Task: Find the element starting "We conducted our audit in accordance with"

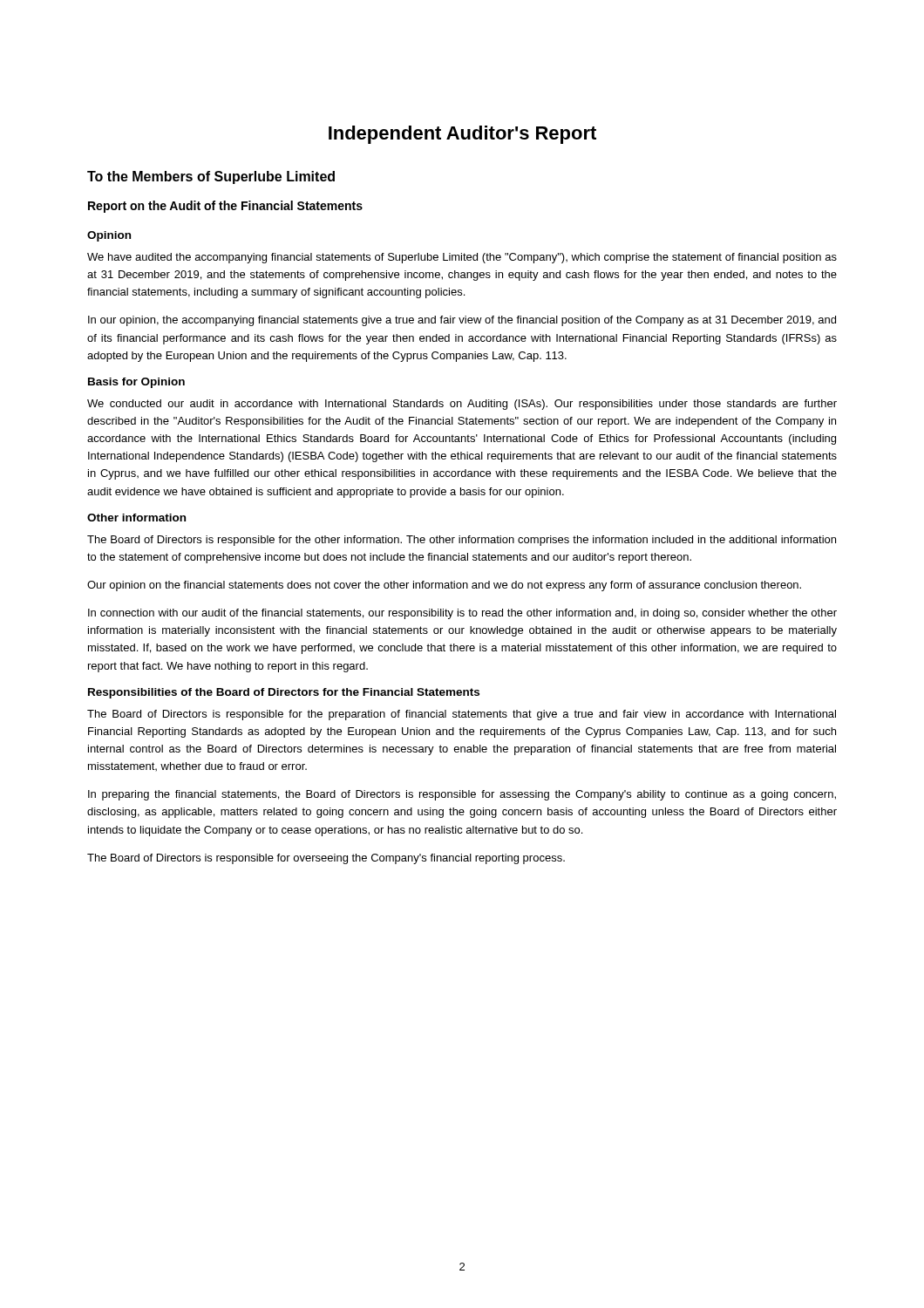Action: point(462,447)
